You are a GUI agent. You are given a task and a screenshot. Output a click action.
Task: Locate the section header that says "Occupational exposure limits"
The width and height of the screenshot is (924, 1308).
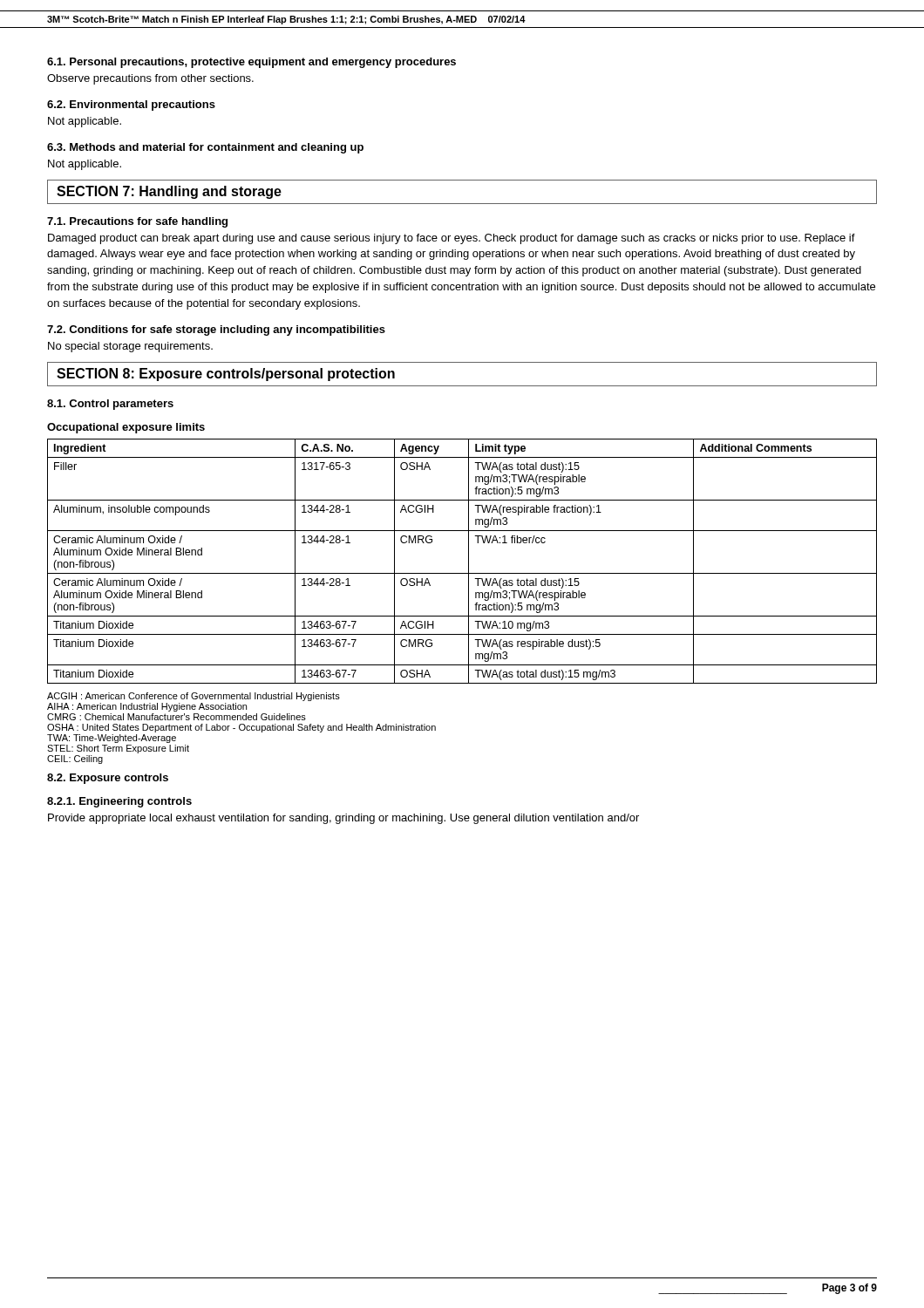[126, 427]
